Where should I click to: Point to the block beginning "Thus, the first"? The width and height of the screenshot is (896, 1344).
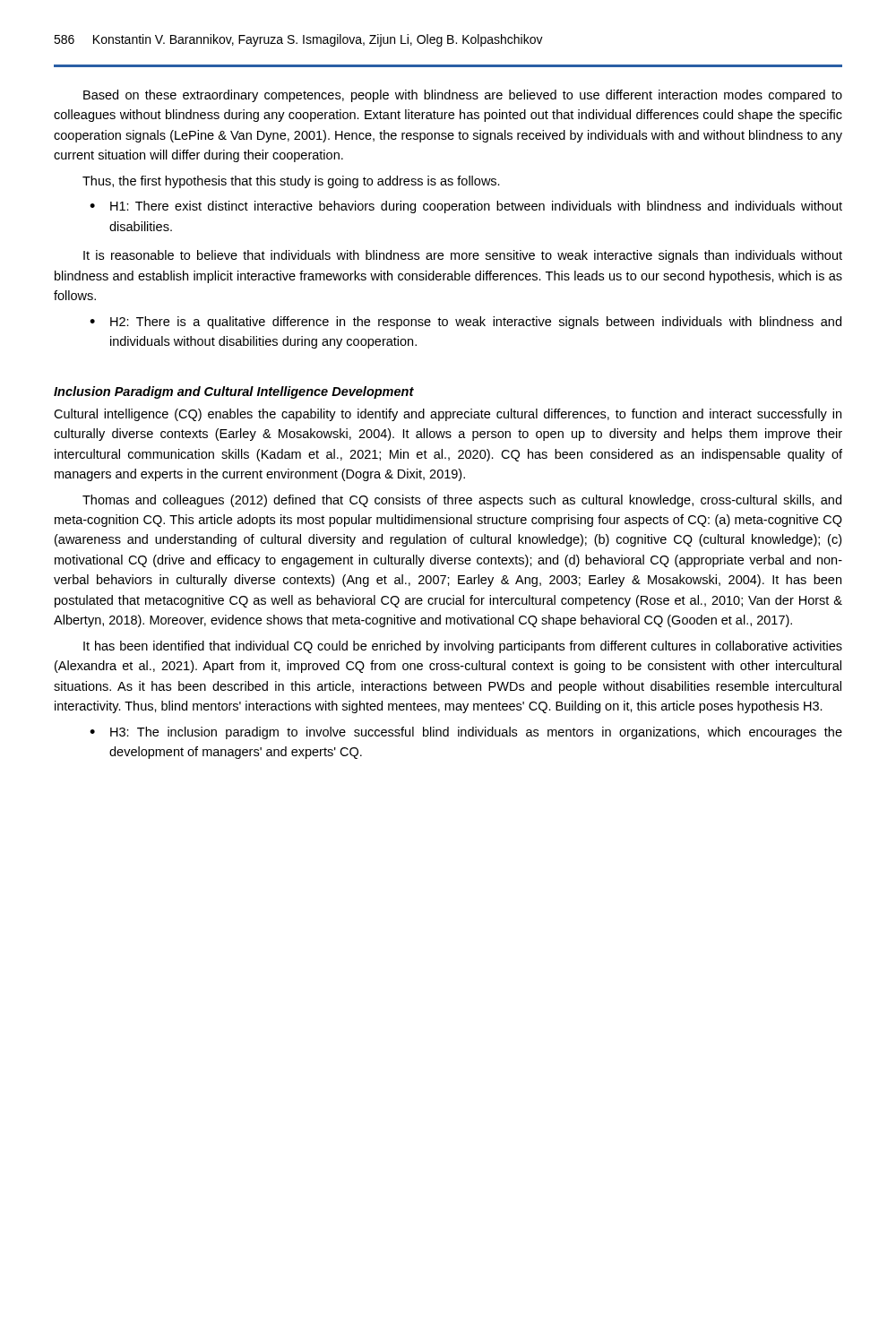292,181
